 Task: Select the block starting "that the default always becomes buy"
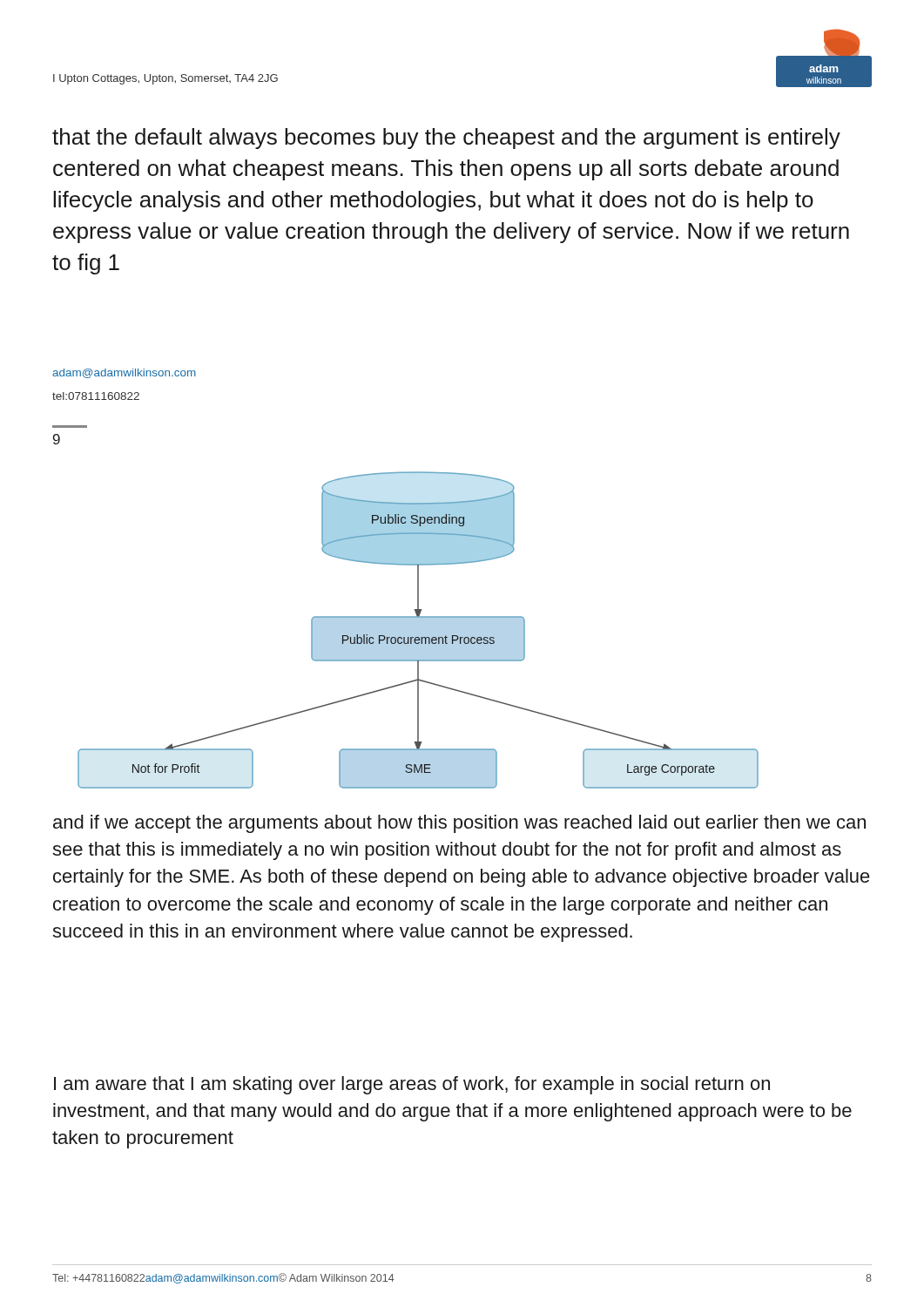[x=451, y=199]
